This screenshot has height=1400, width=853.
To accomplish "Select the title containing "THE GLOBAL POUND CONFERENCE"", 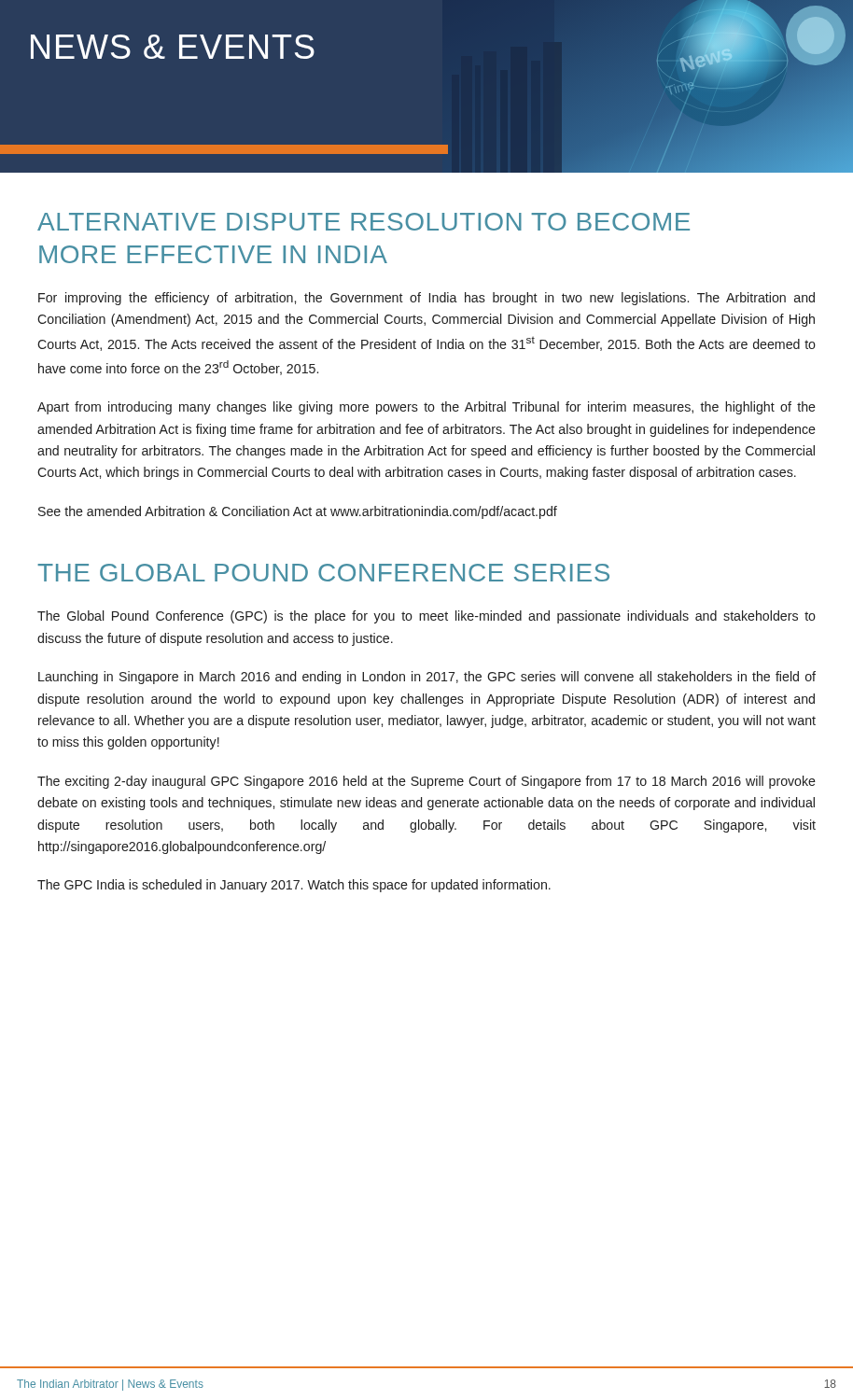I will pyautogui.click(x=426, y=573).
